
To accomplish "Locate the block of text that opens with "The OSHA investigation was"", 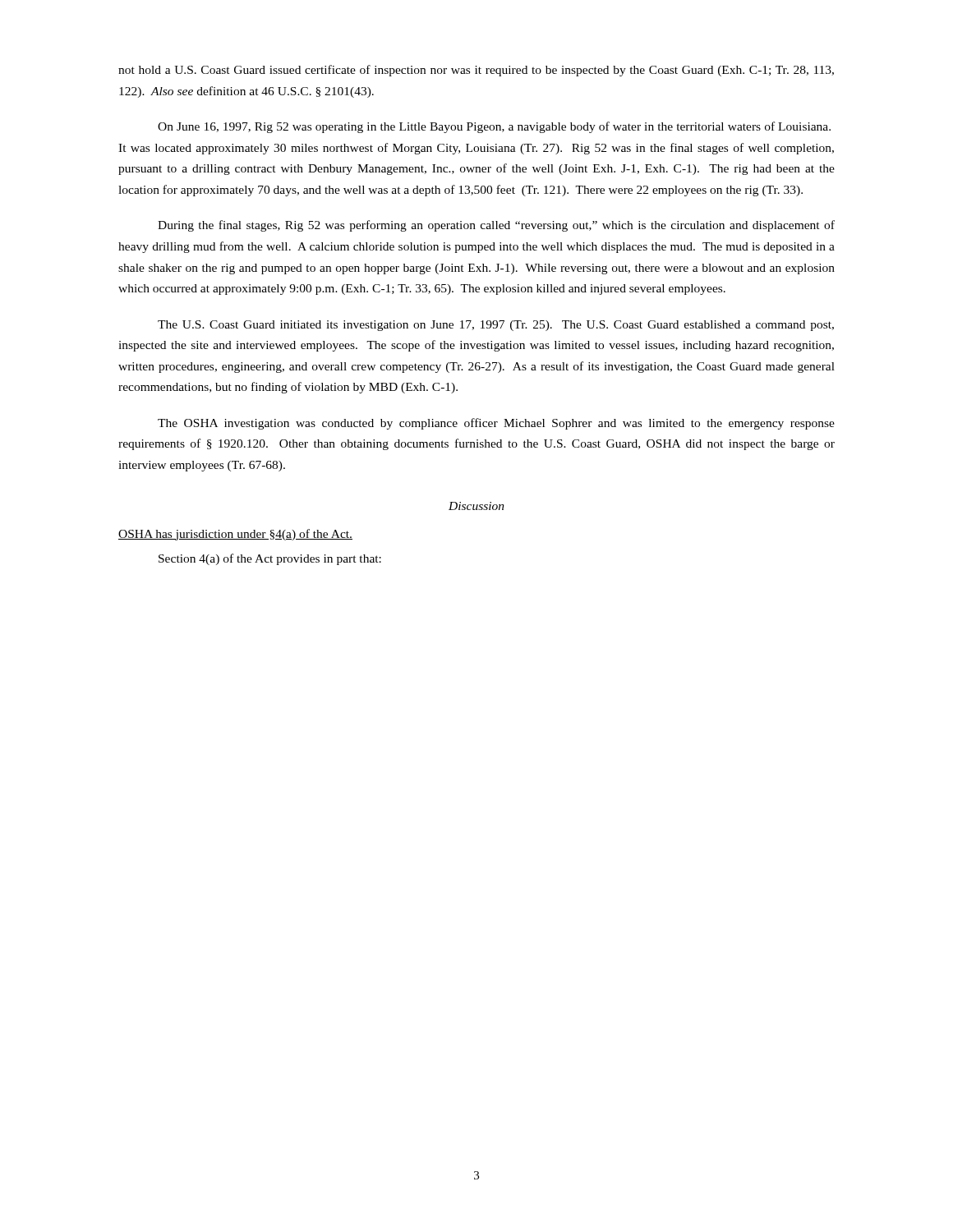I will 476,444.
